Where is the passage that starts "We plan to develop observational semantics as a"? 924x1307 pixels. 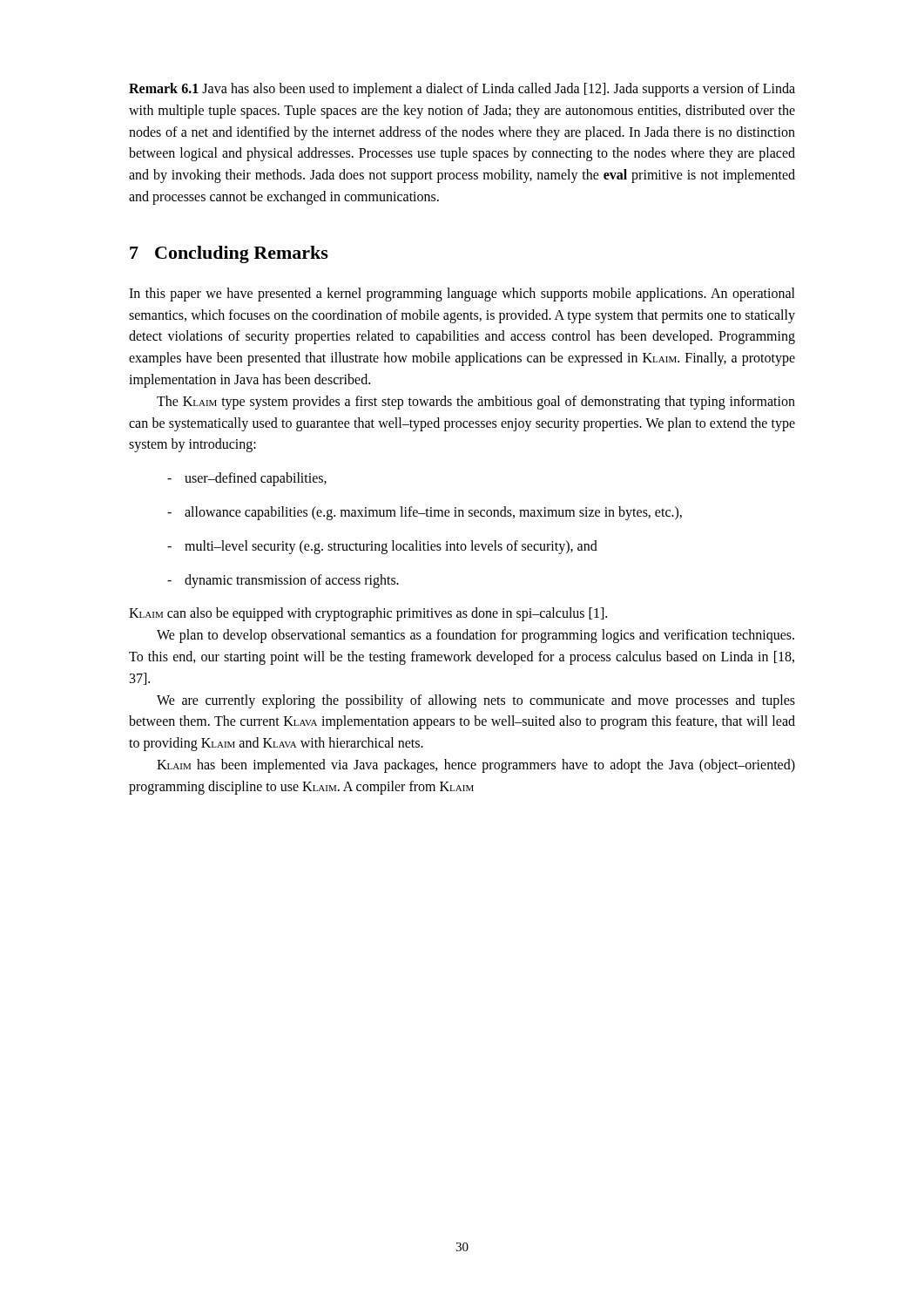pos(462,657)
